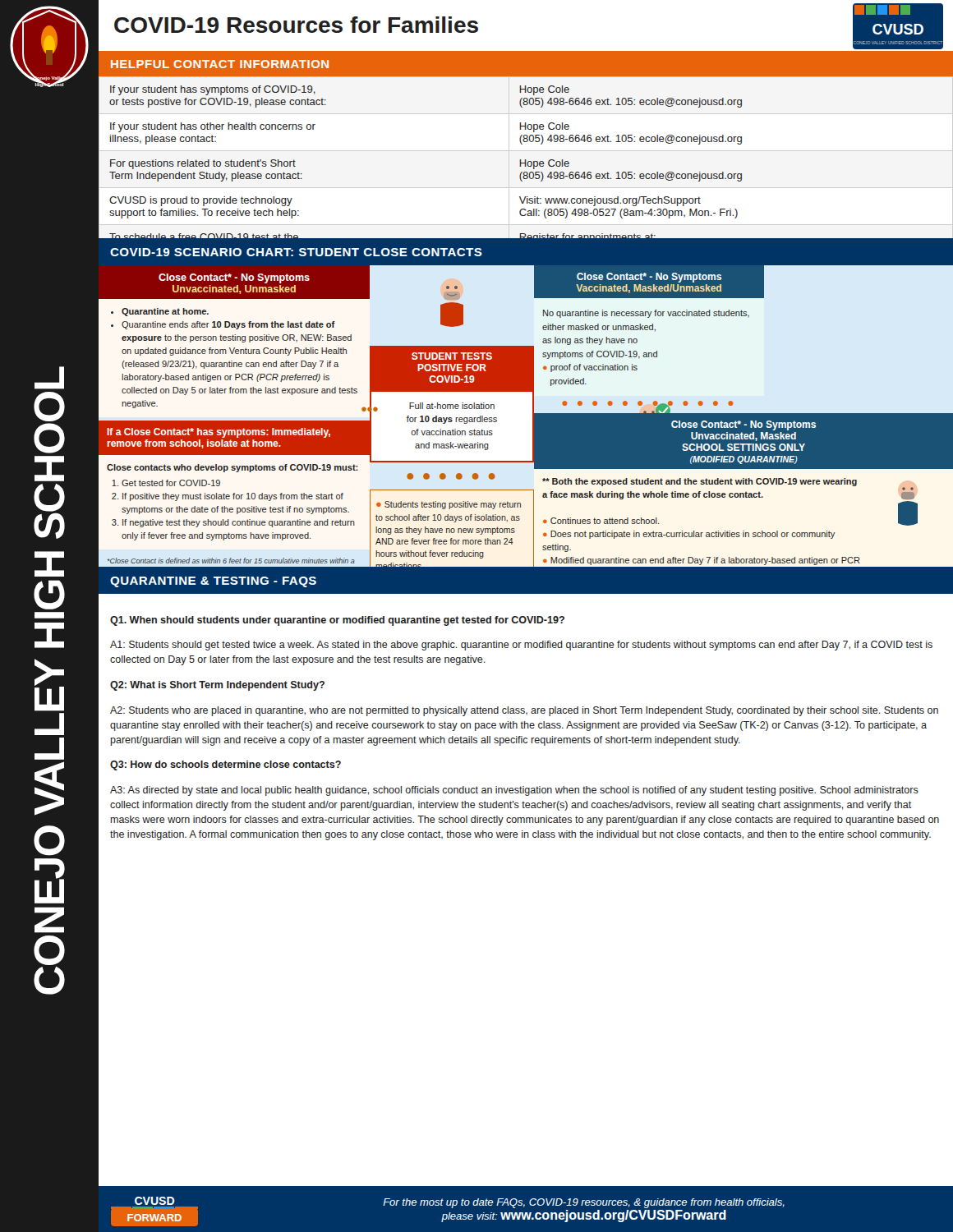This screenshot has height=1232, width=953.
Task: Select the section header that reads "QUARANTINE & TESTING - FAQS"
Action: coord(214,580)
